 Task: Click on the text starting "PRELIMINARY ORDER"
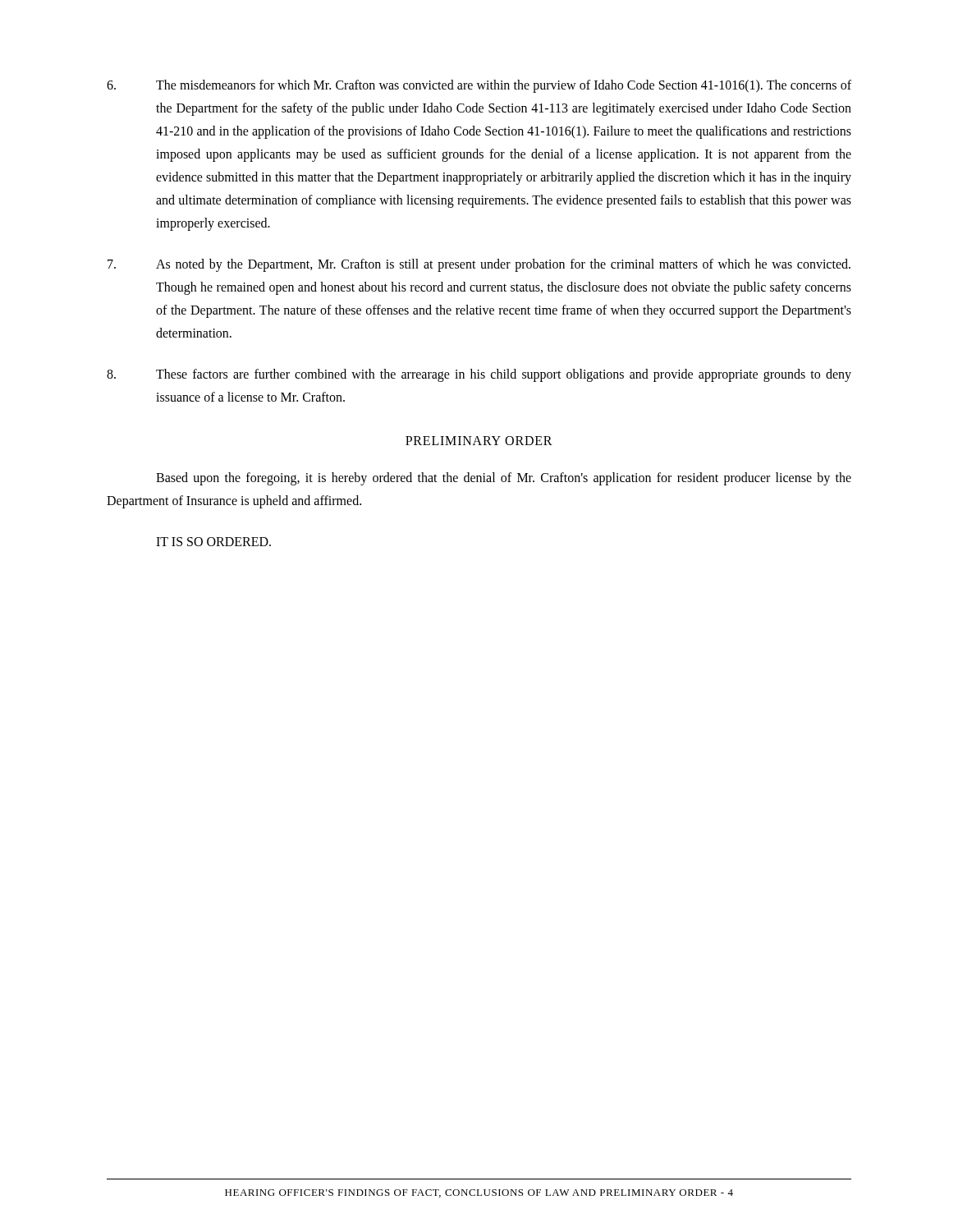point(479,441)
